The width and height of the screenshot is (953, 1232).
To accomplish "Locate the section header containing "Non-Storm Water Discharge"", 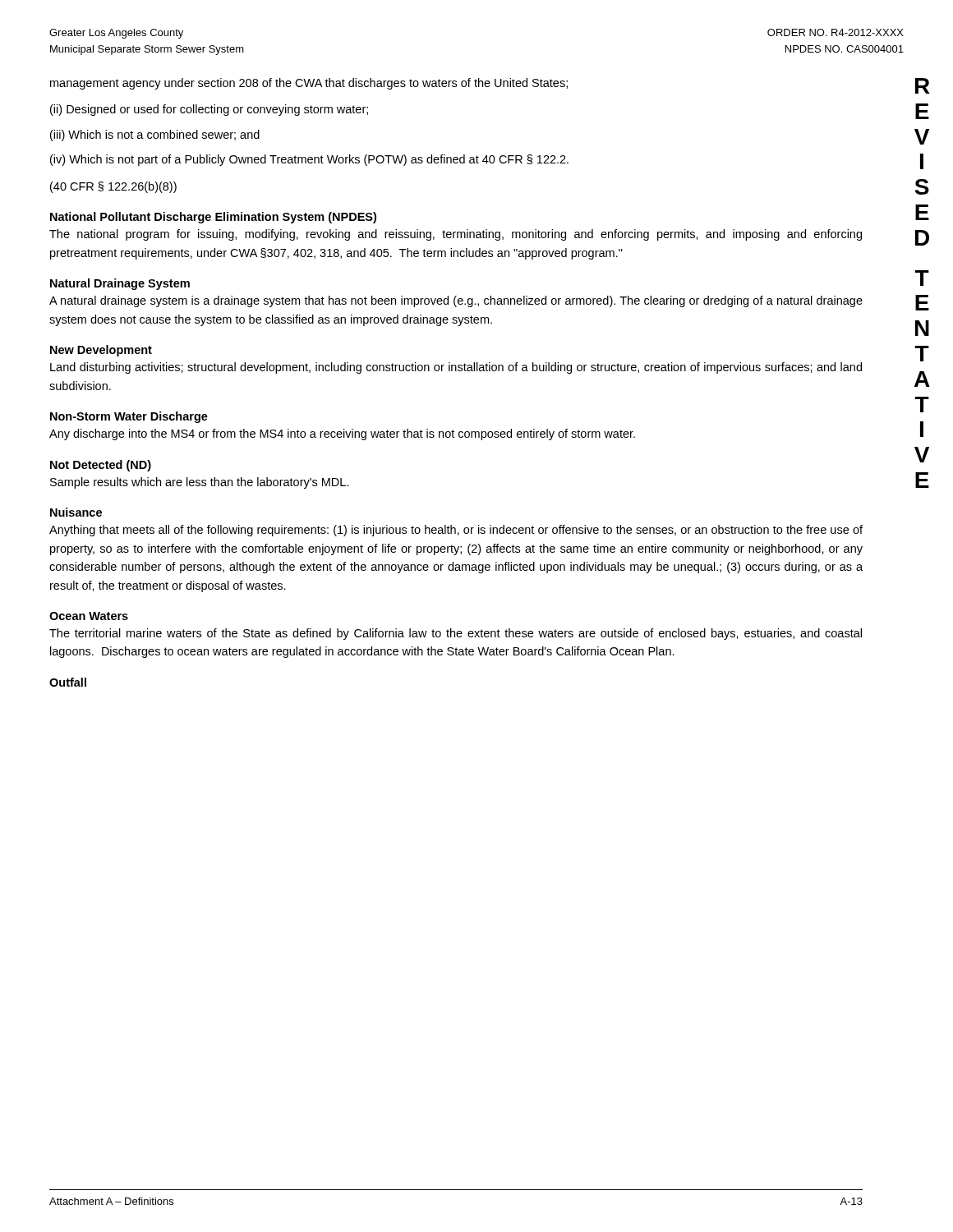I will pyautogui.click(x=129, y=417).
